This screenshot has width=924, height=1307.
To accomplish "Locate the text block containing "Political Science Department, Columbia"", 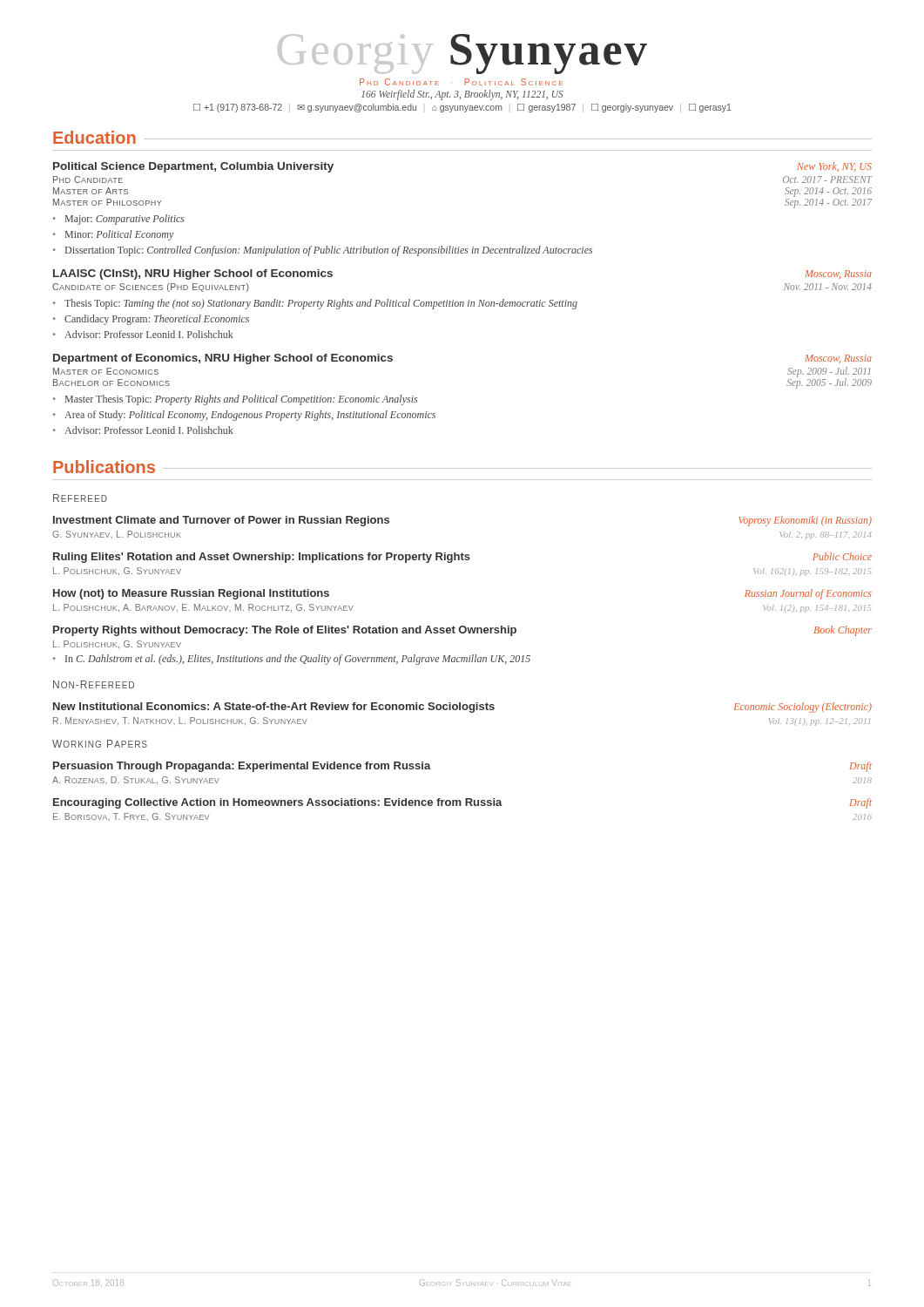I will pos(190,167).
